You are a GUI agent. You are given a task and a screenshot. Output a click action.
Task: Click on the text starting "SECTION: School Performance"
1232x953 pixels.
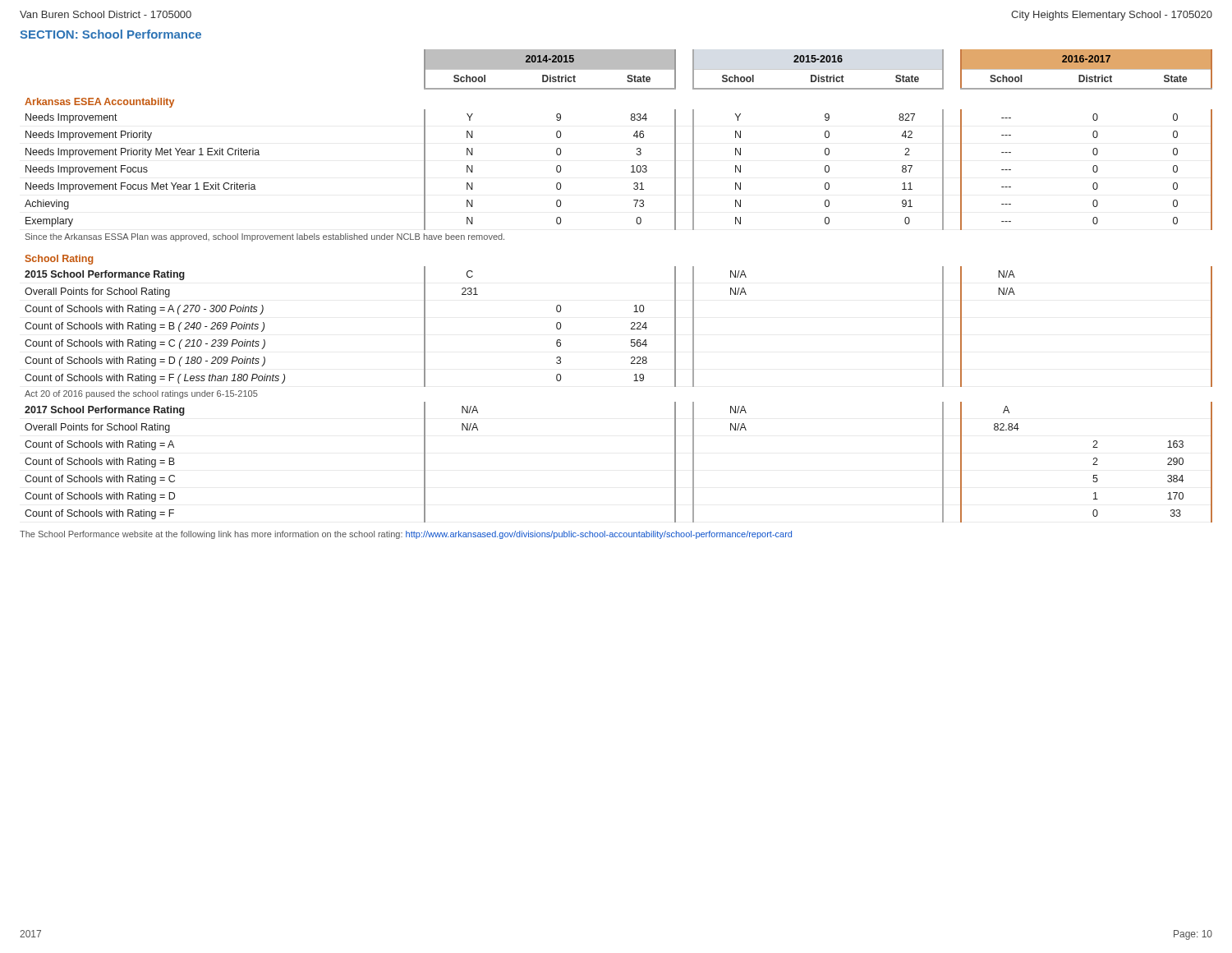(111, 34)
